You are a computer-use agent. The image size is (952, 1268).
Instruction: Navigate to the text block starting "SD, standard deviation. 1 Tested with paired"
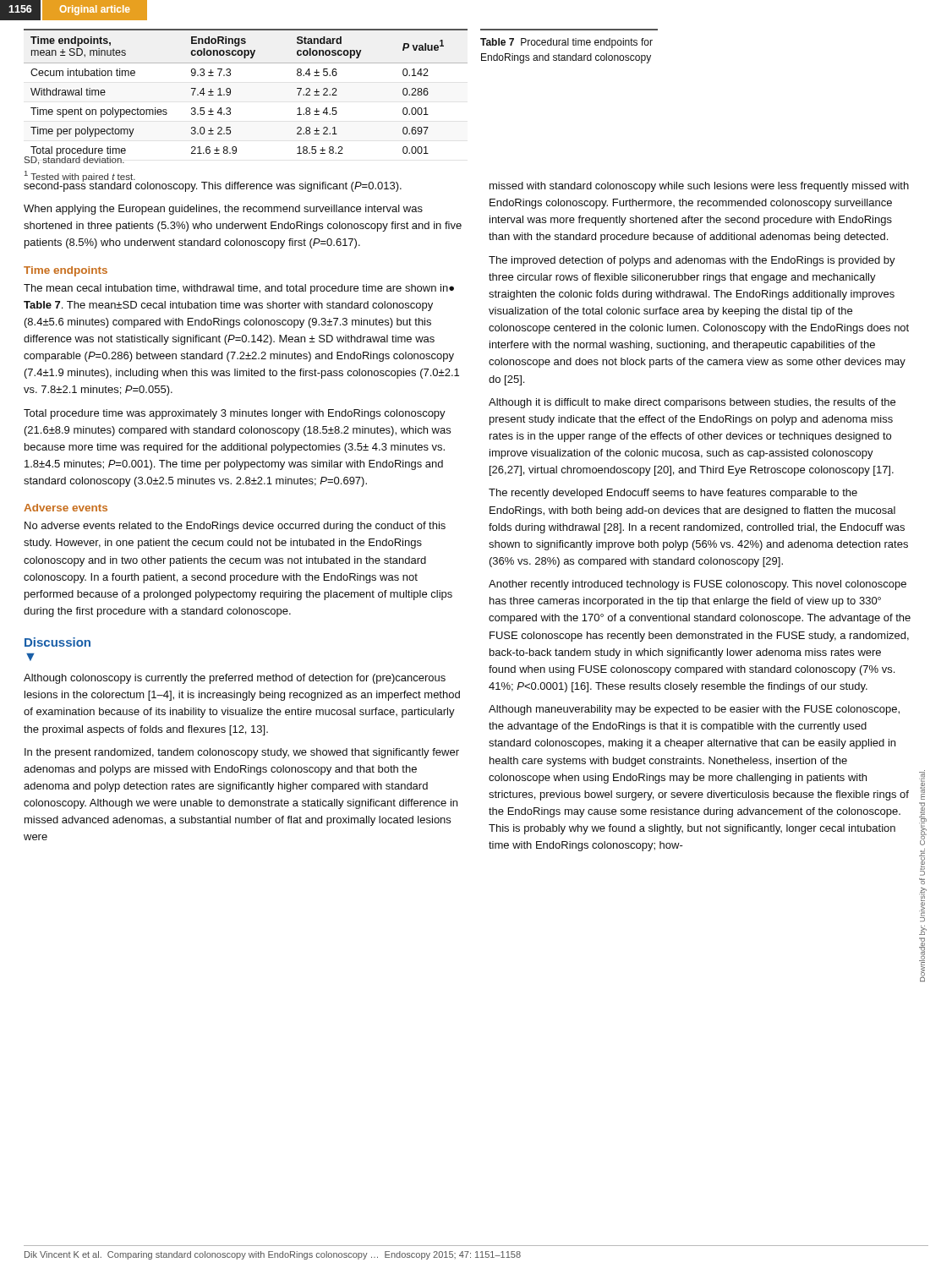[85, 158]
